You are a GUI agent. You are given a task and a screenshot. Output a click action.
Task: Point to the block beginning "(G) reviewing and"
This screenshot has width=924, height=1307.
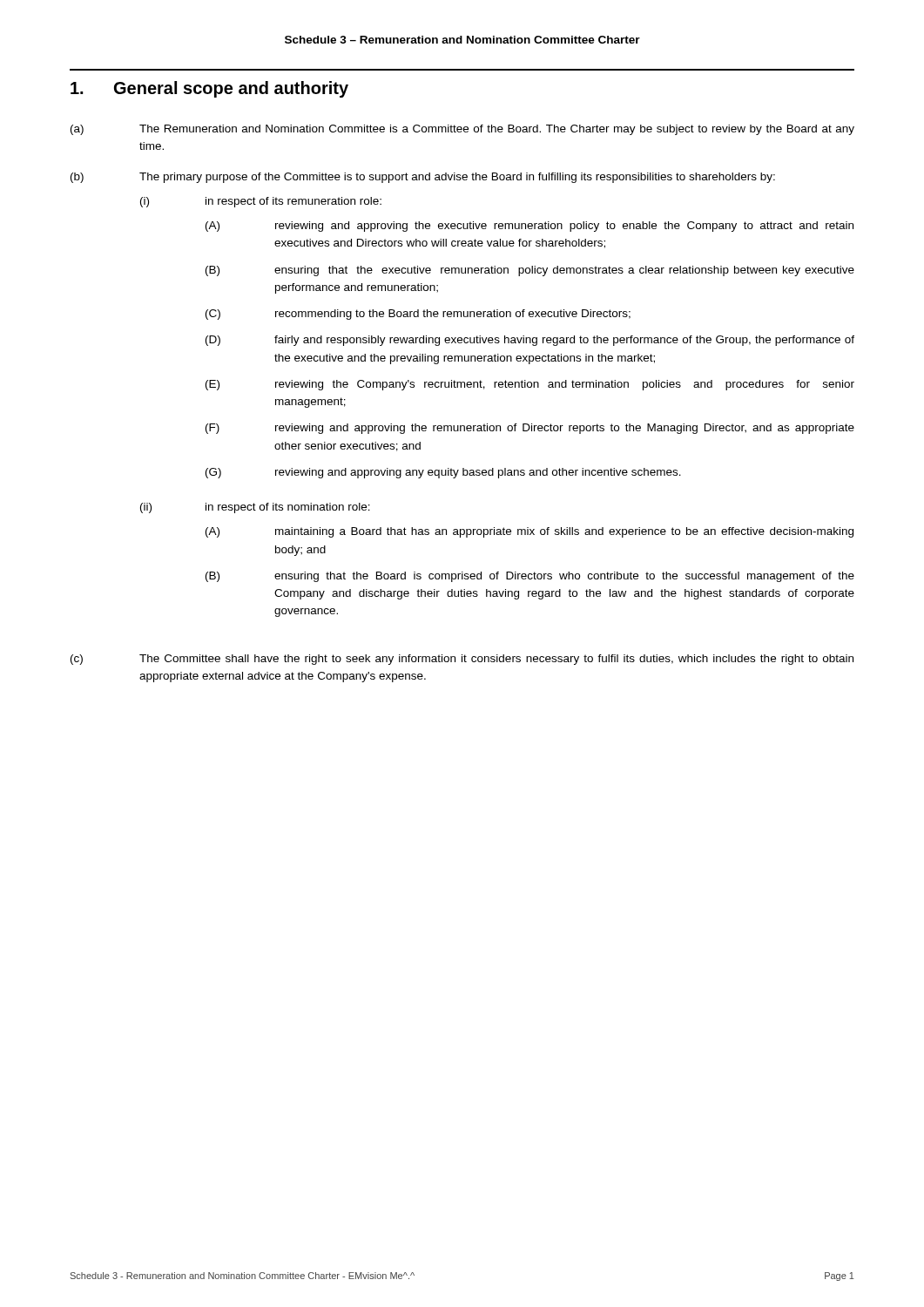click(529, 472)
